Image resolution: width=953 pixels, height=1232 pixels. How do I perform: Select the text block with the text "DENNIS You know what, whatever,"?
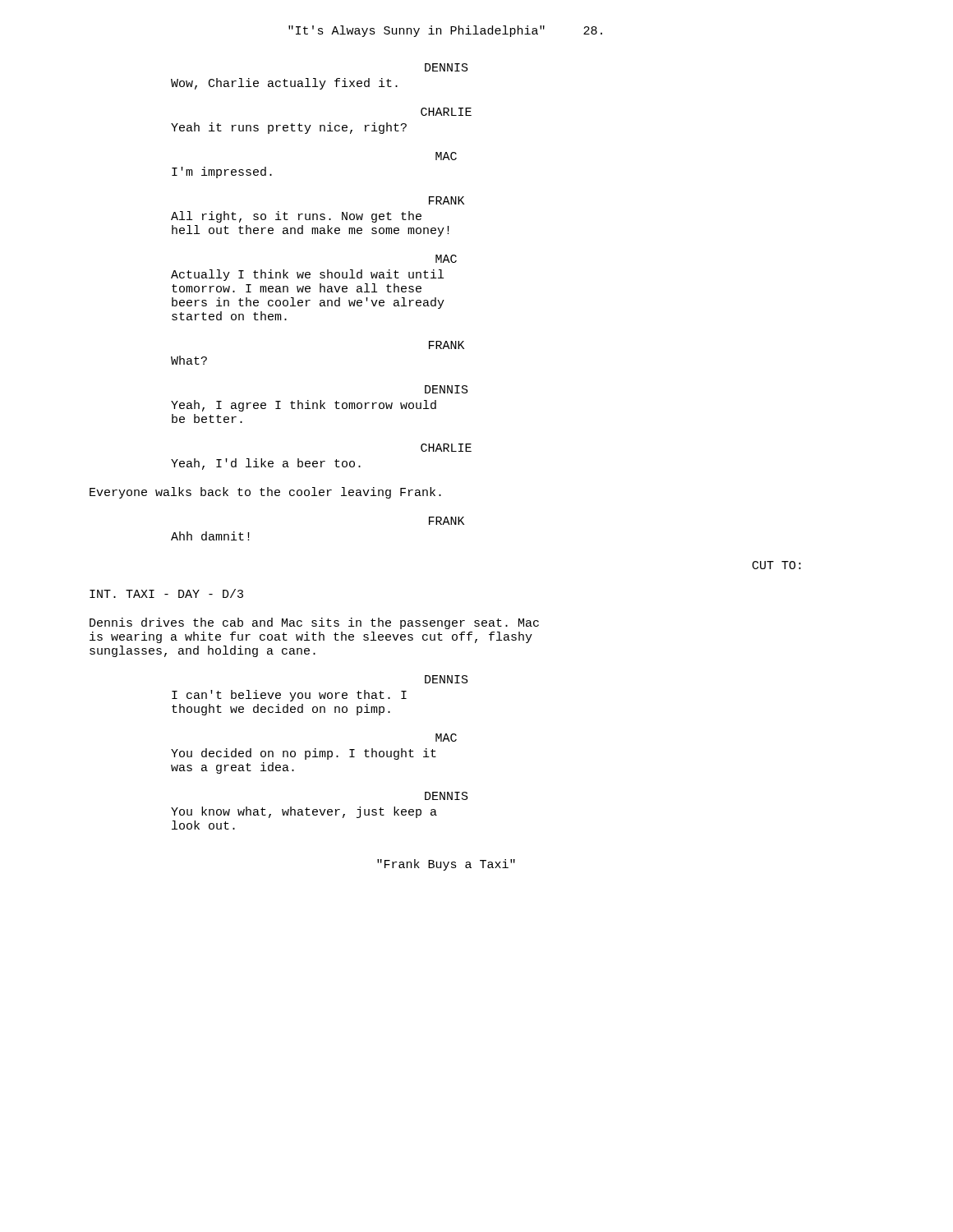click(446, 812)
